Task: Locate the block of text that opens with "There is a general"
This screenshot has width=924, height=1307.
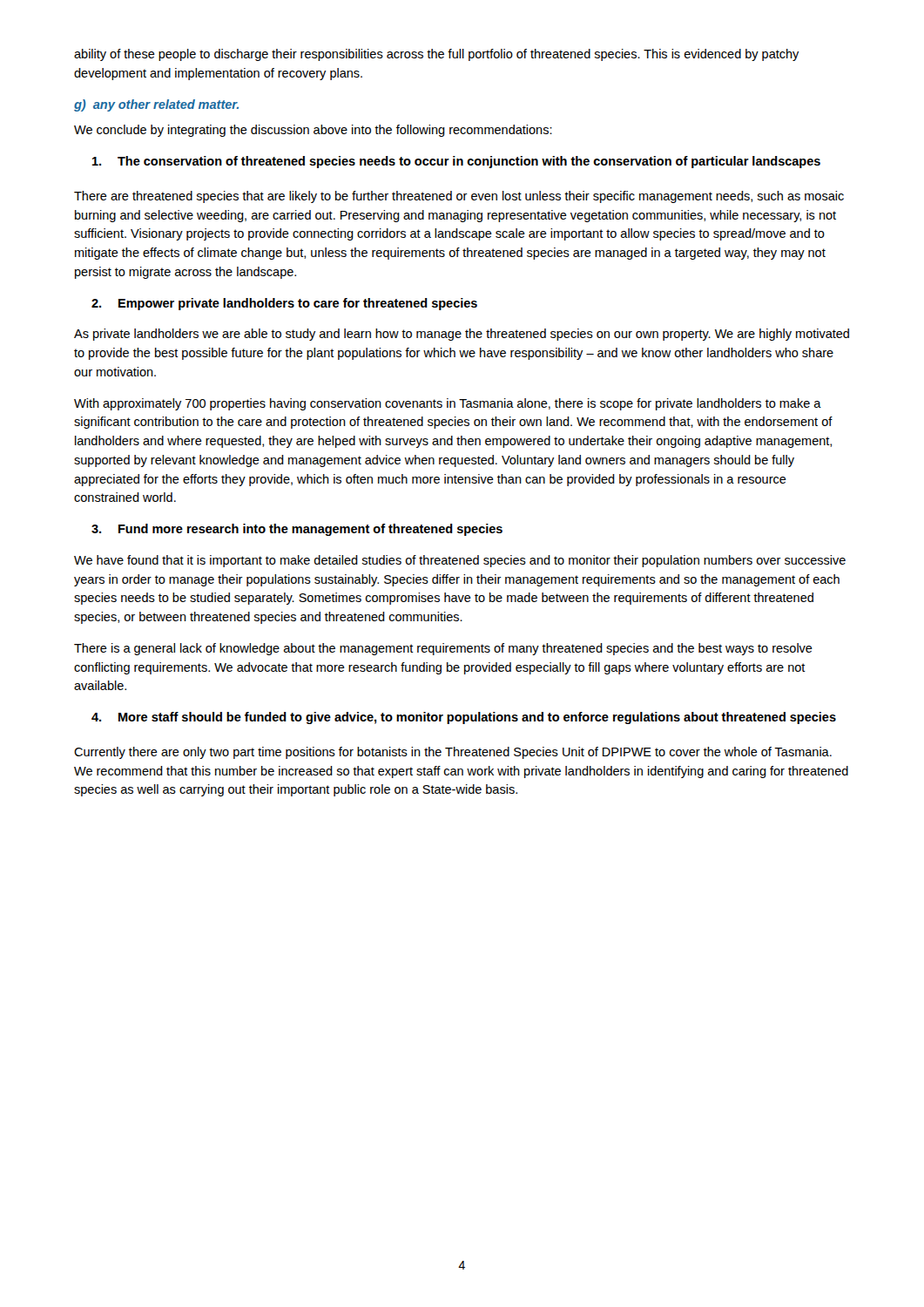Action: coord(462,668)
